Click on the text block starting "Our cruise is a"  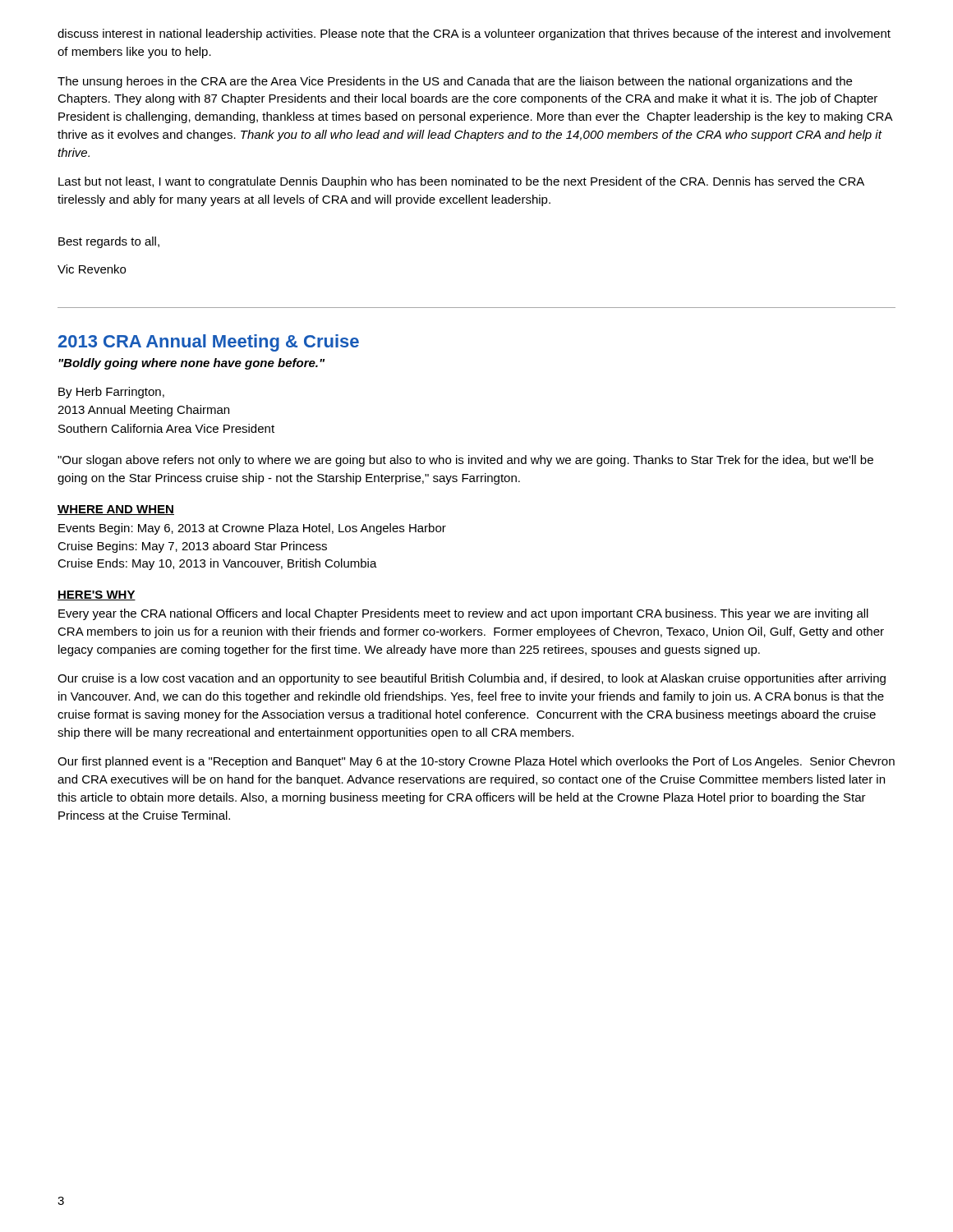tap(472, 705)
